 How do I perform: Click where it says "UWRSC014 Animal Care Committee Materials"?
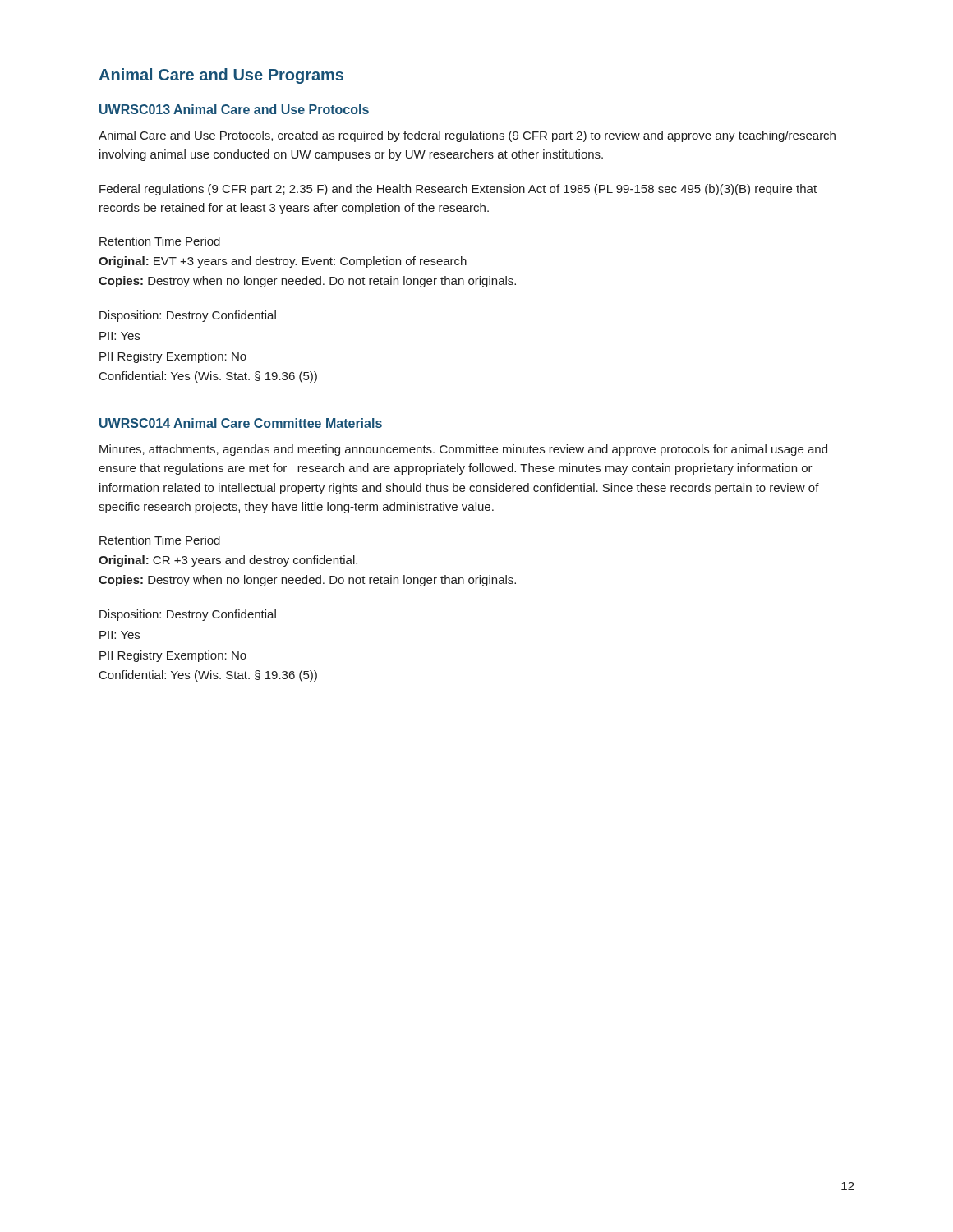pos(240,423)
